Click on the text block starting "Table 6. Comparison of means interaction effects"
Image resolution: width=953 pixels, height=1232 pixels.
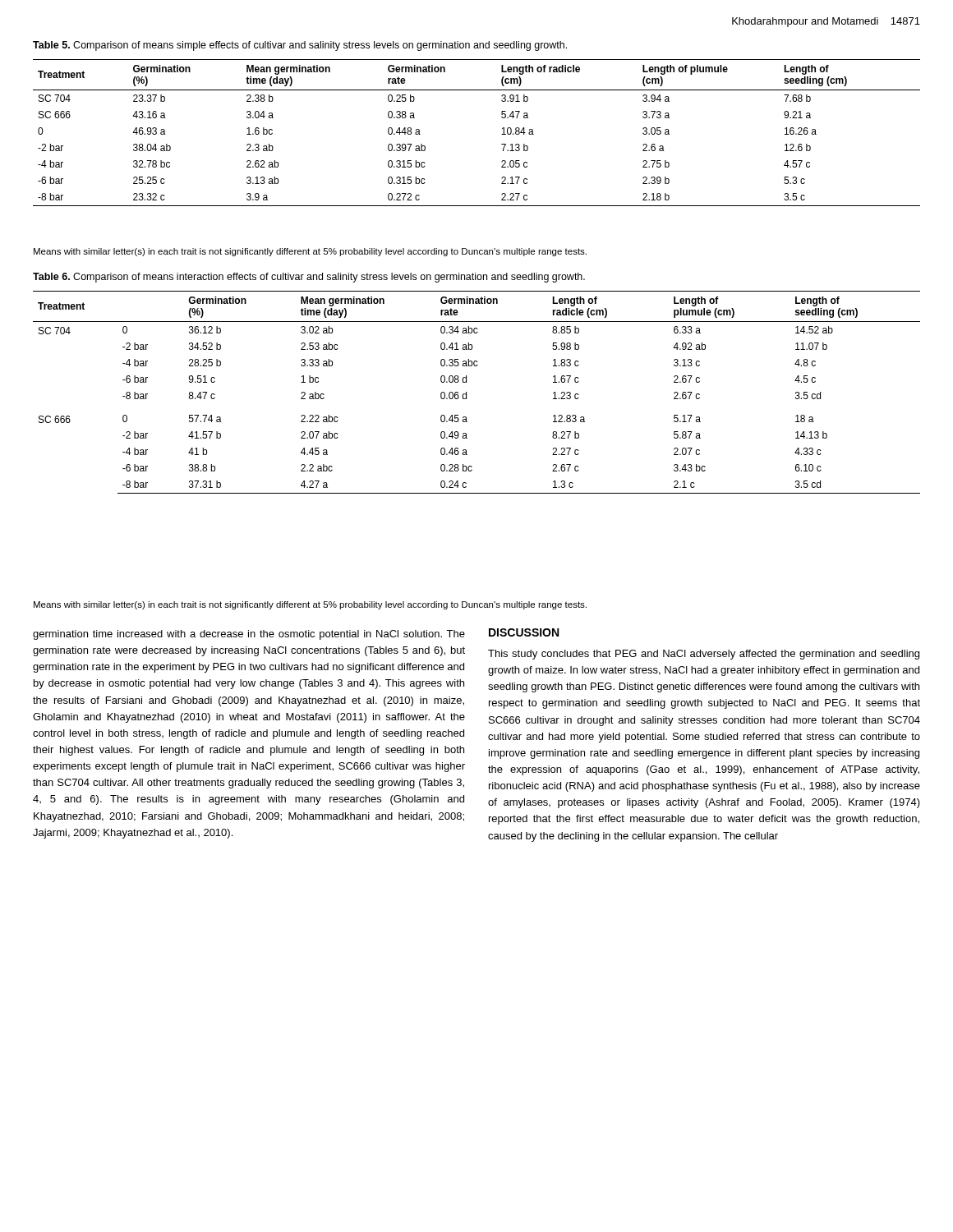click(309, 277)
